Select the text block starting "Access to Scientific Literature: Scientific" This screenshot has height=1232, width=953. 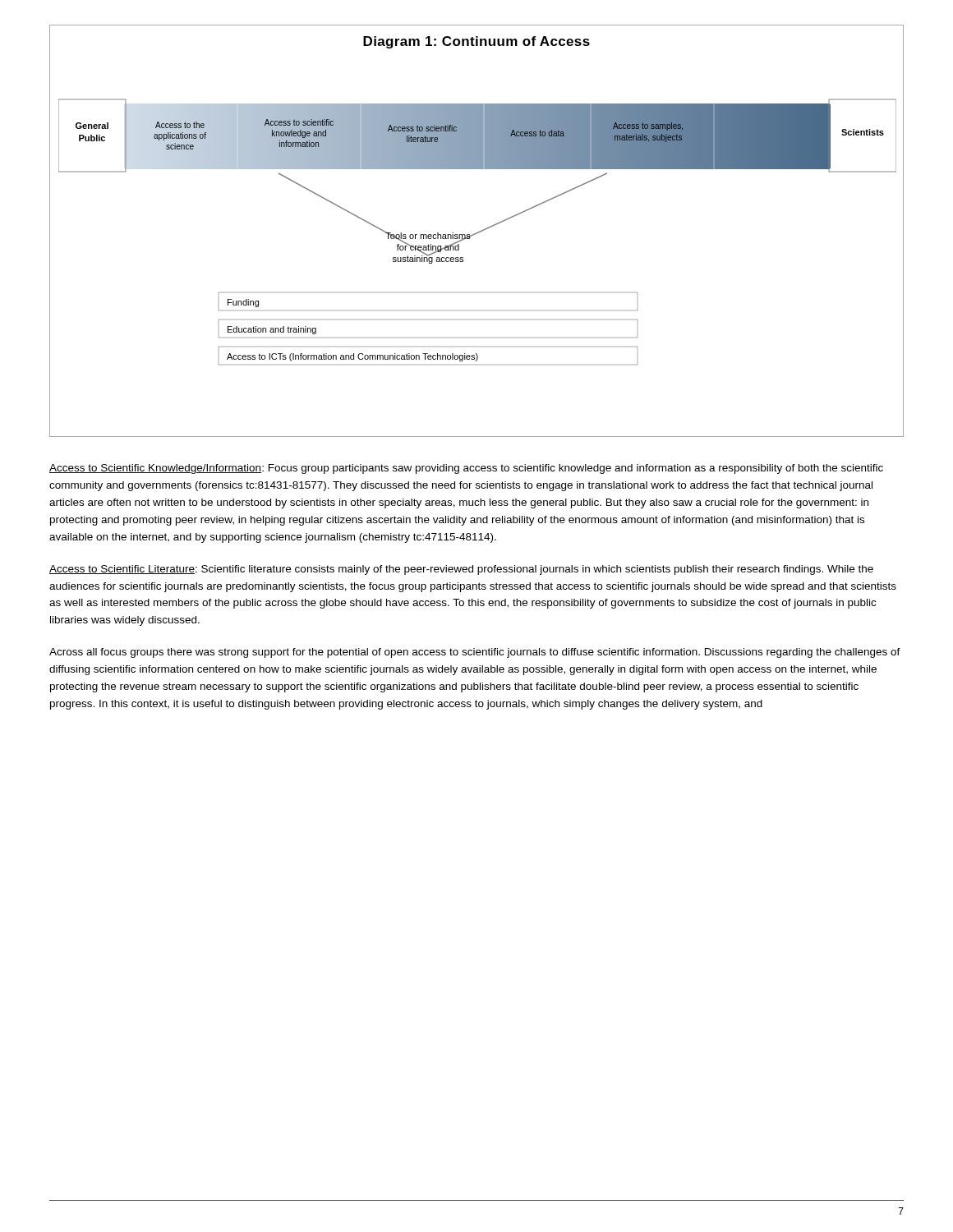point(473,594)
